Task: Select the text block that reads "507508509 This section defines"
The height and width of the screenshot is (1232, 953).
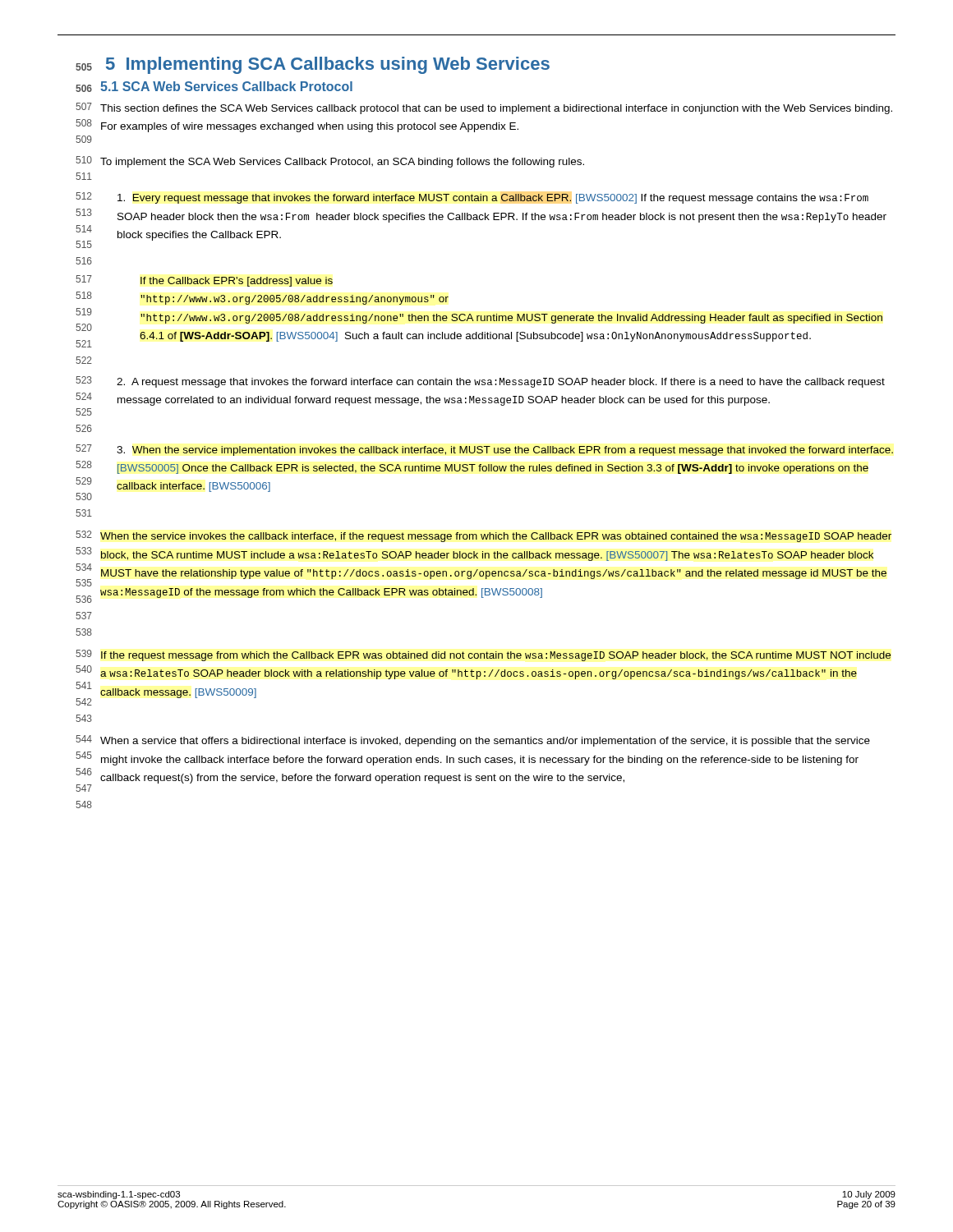Action: (476, 124)
